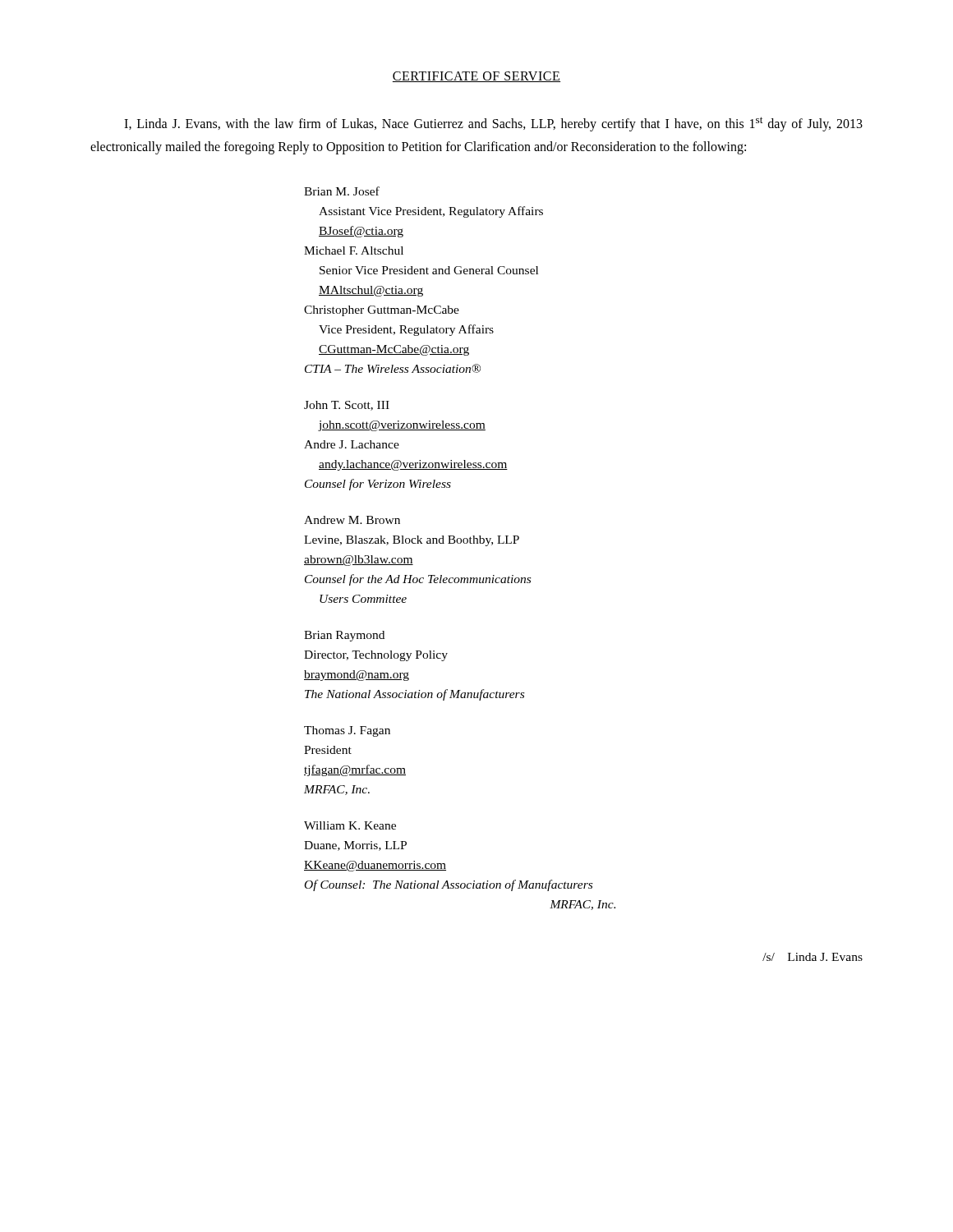Locate the block of text that opens with "Brian M. Josef Assistant Vice President,"

pyautogui.click(x=342, y=191)
